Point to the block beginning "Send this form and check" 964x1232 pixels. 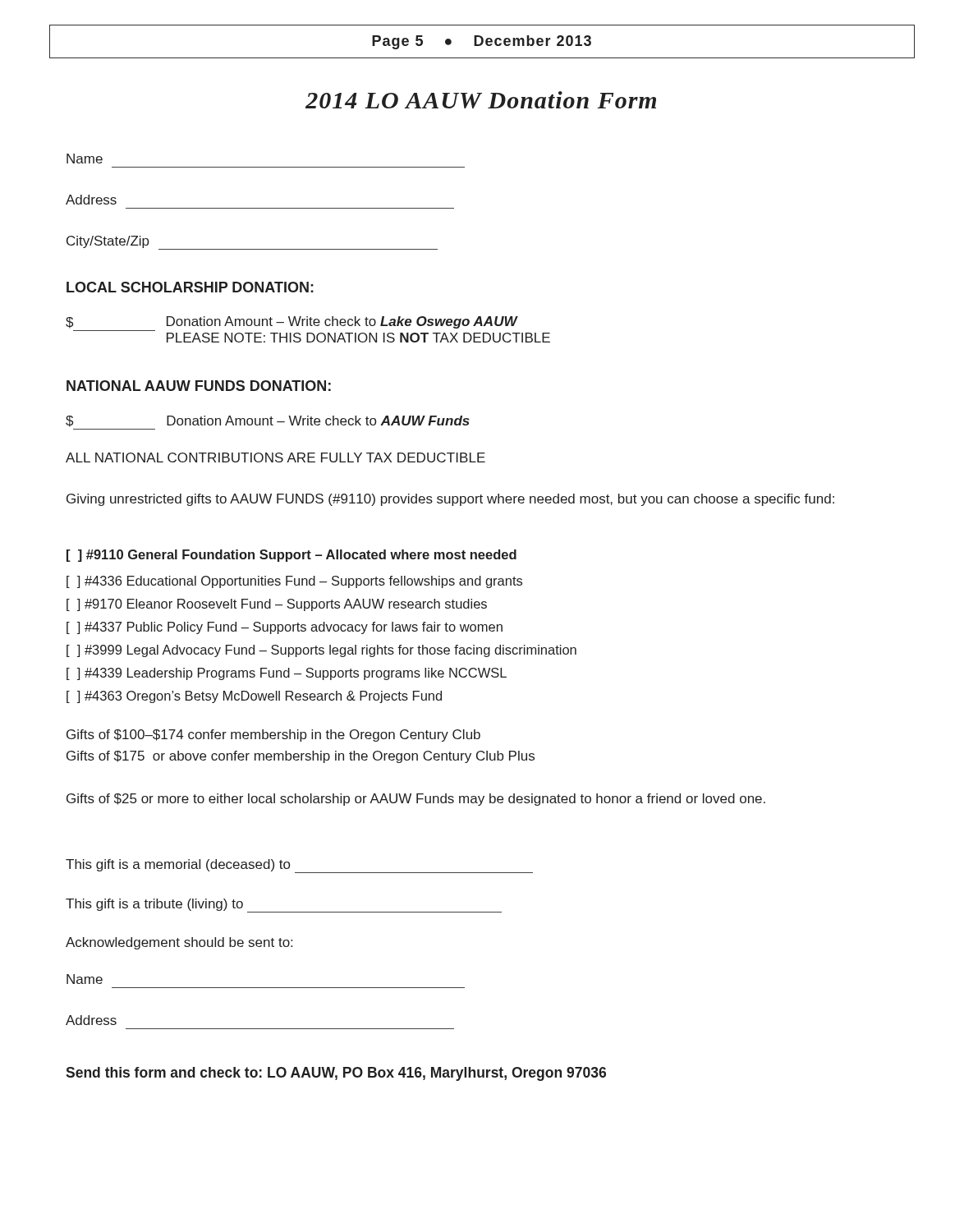pos(336,1073)
